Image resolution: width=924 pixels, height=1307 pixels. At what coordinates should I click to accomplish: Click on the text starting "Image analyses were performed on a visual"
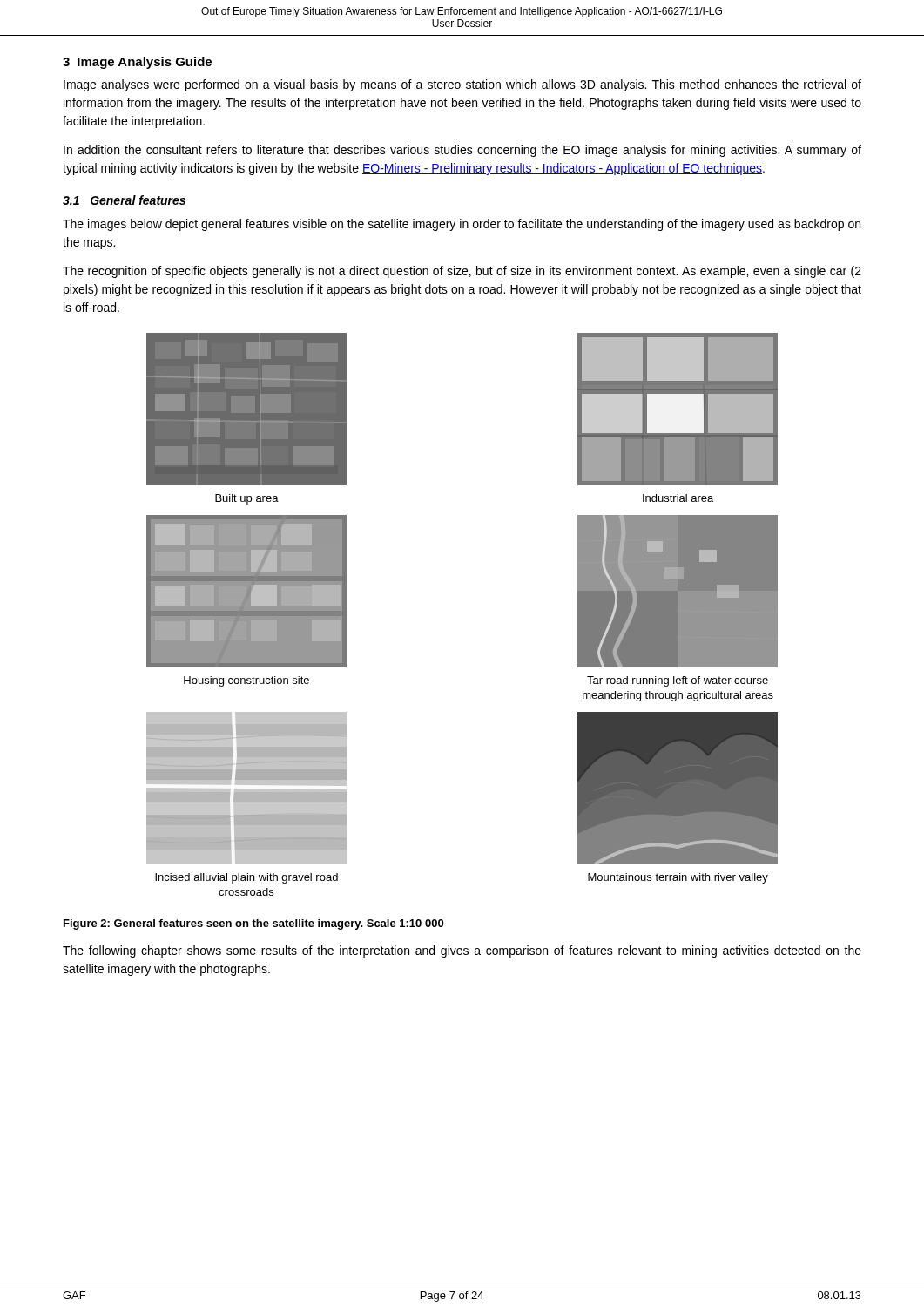[x=462, y=103]
